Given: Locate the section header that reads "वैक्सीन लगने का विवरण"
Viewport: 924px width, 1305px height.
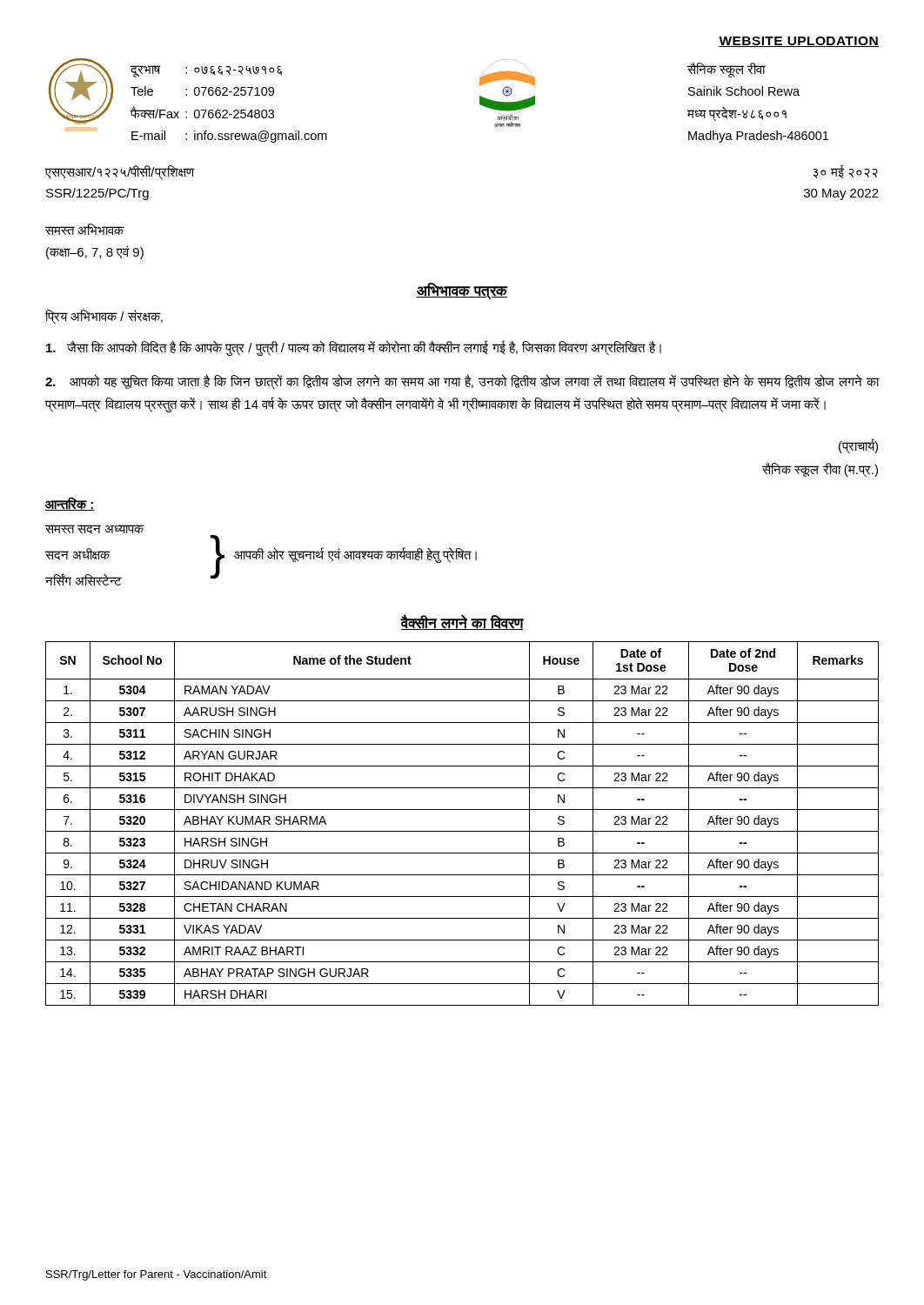Looking at the screenshot, I should [462, 623].
